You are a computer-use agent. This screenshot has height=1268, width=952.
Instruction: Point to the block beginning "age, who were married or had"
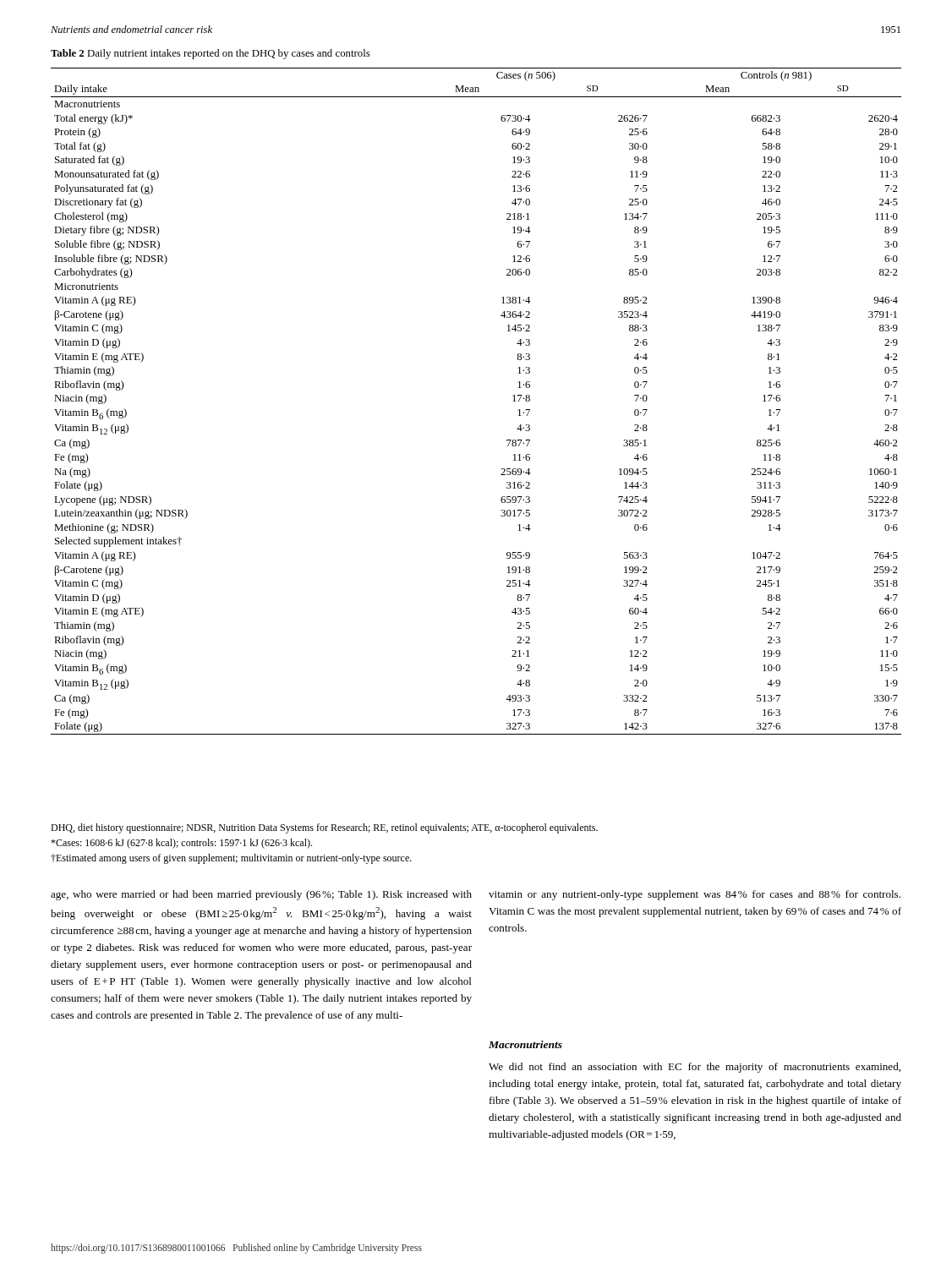pyautogui.click(x=261, y=954)
